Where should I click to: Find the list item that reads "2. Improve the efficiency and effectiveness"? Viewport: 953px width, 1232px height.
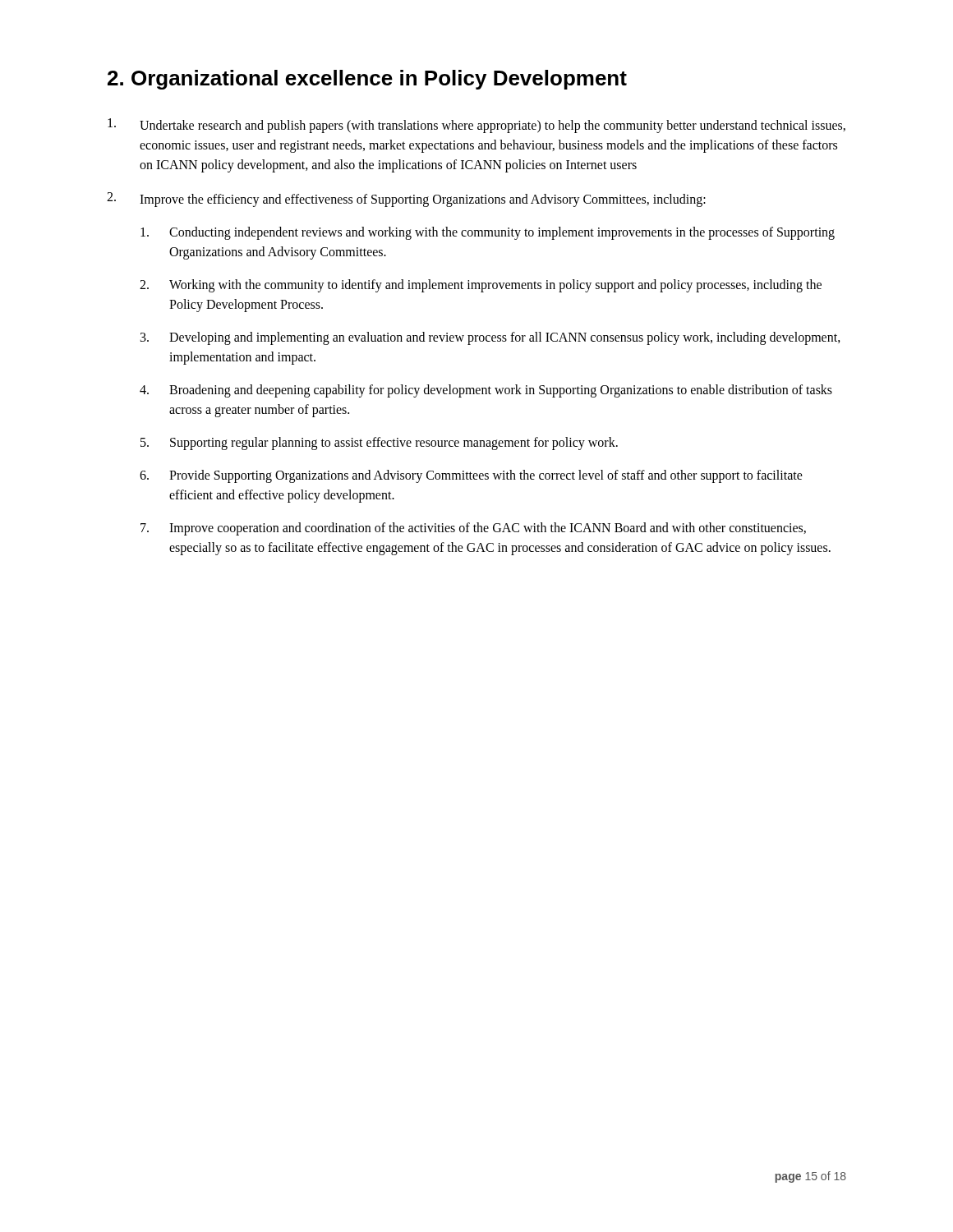(x=476, y=380)
